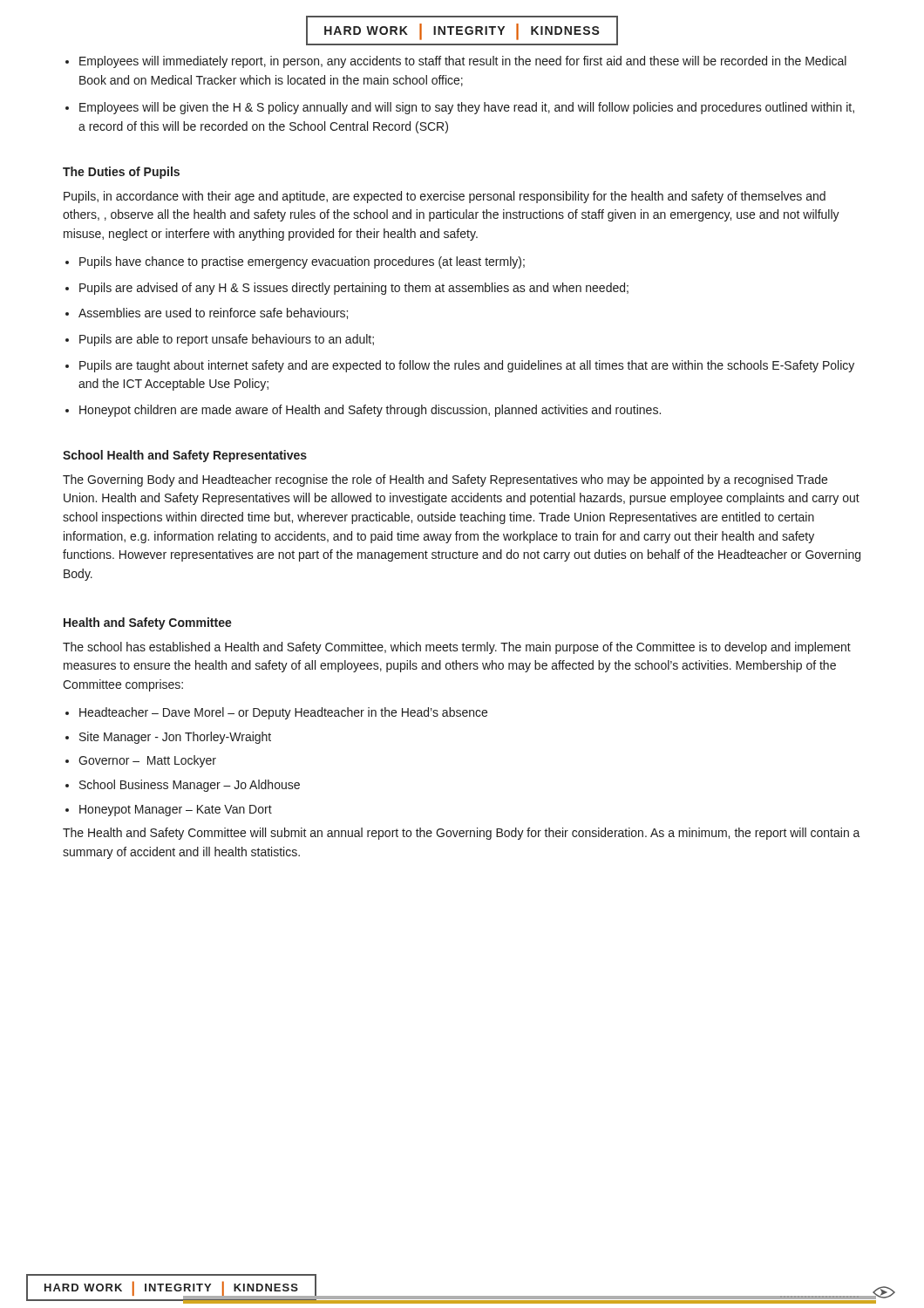The width and height of the screenshot is (924, 1308).
Task: Navigate to the passage starting "Health and Safety"
Action: tap(147, 622)
